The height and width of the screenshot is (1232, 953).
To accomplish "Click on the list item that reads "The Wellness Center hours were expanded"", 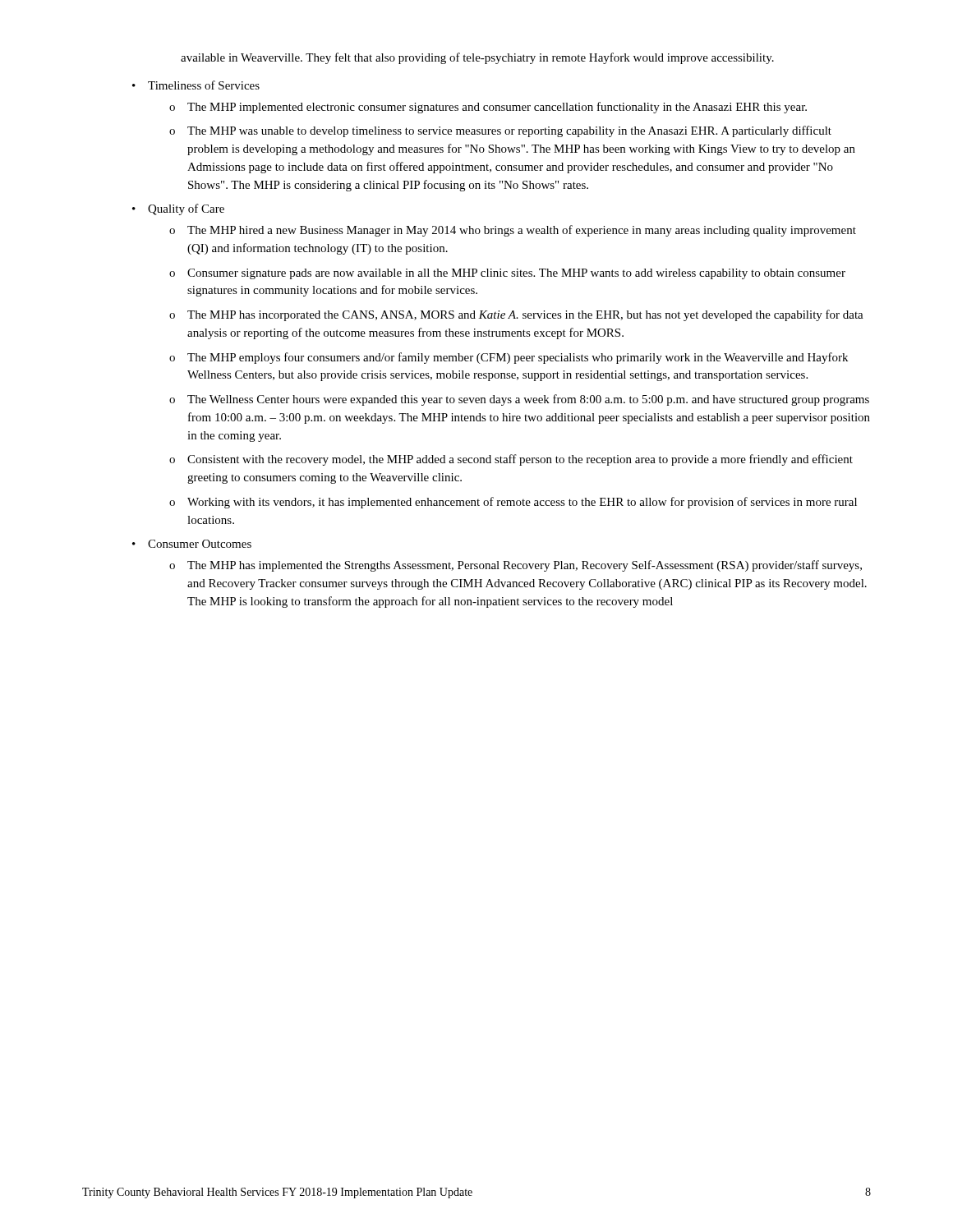I will [x=529, y=417].
